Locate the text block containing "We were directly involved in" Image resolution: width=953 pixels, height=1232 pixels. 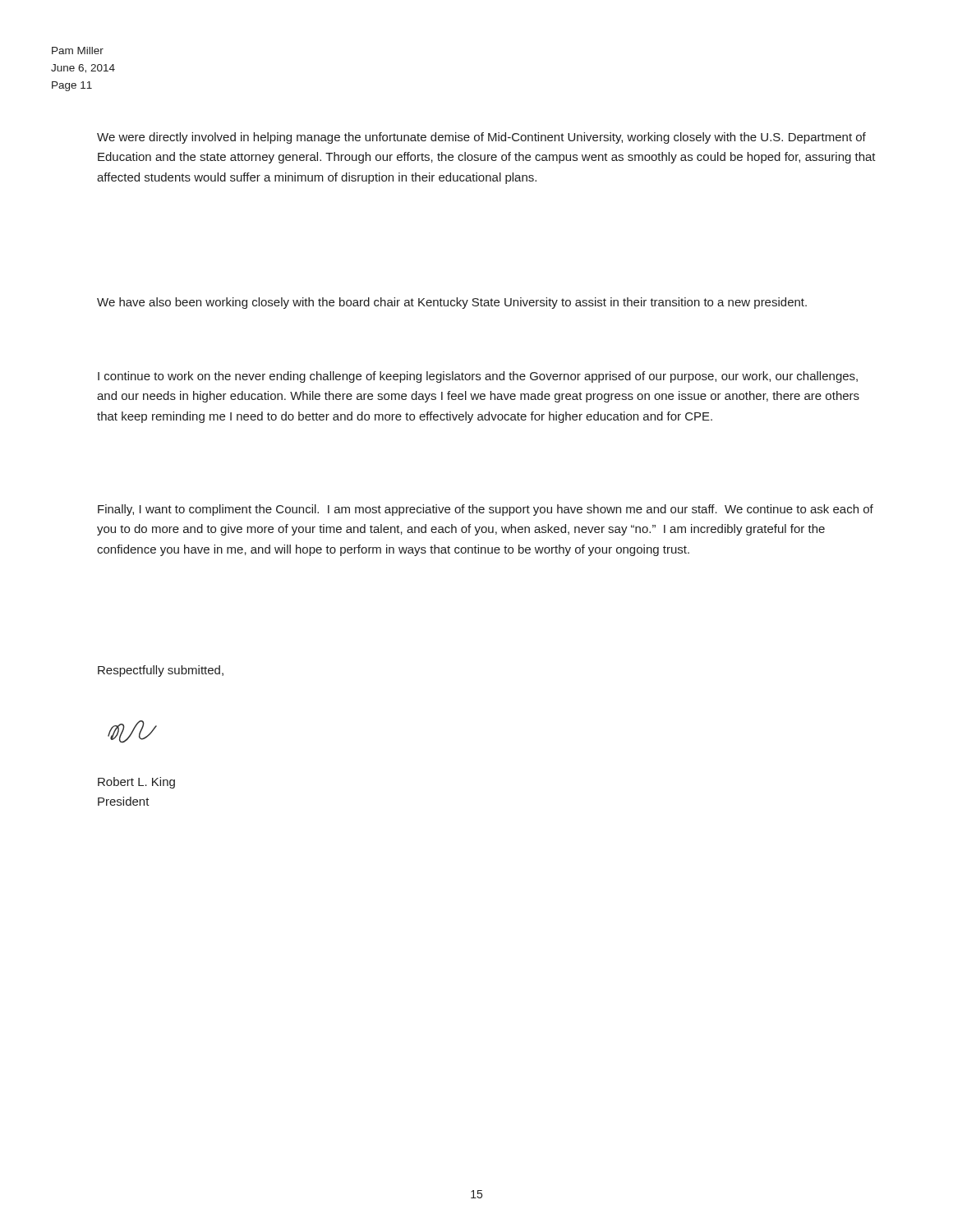(486, 157)
